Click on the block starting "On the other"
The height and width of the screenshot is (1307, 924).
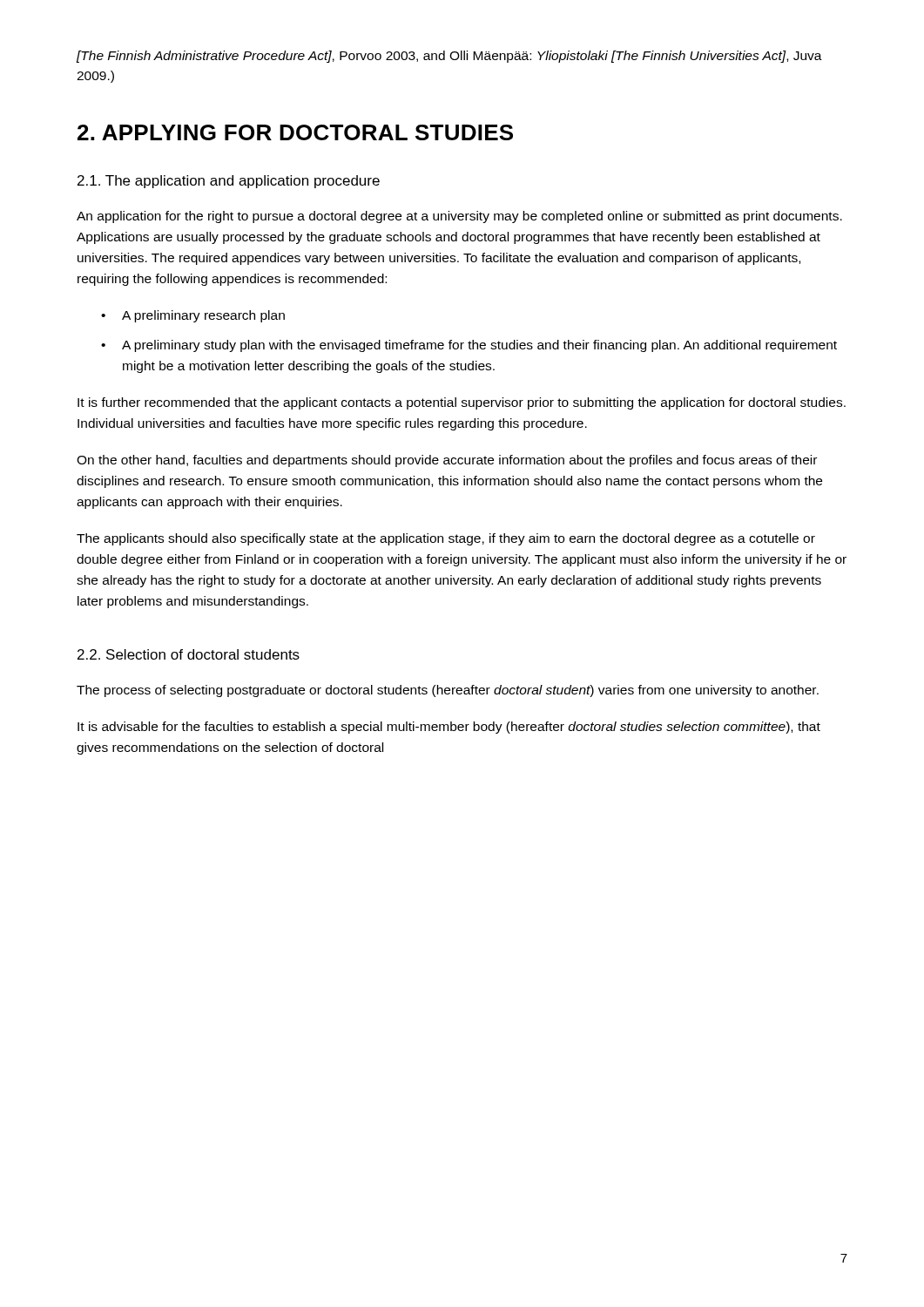click(450, 480)
